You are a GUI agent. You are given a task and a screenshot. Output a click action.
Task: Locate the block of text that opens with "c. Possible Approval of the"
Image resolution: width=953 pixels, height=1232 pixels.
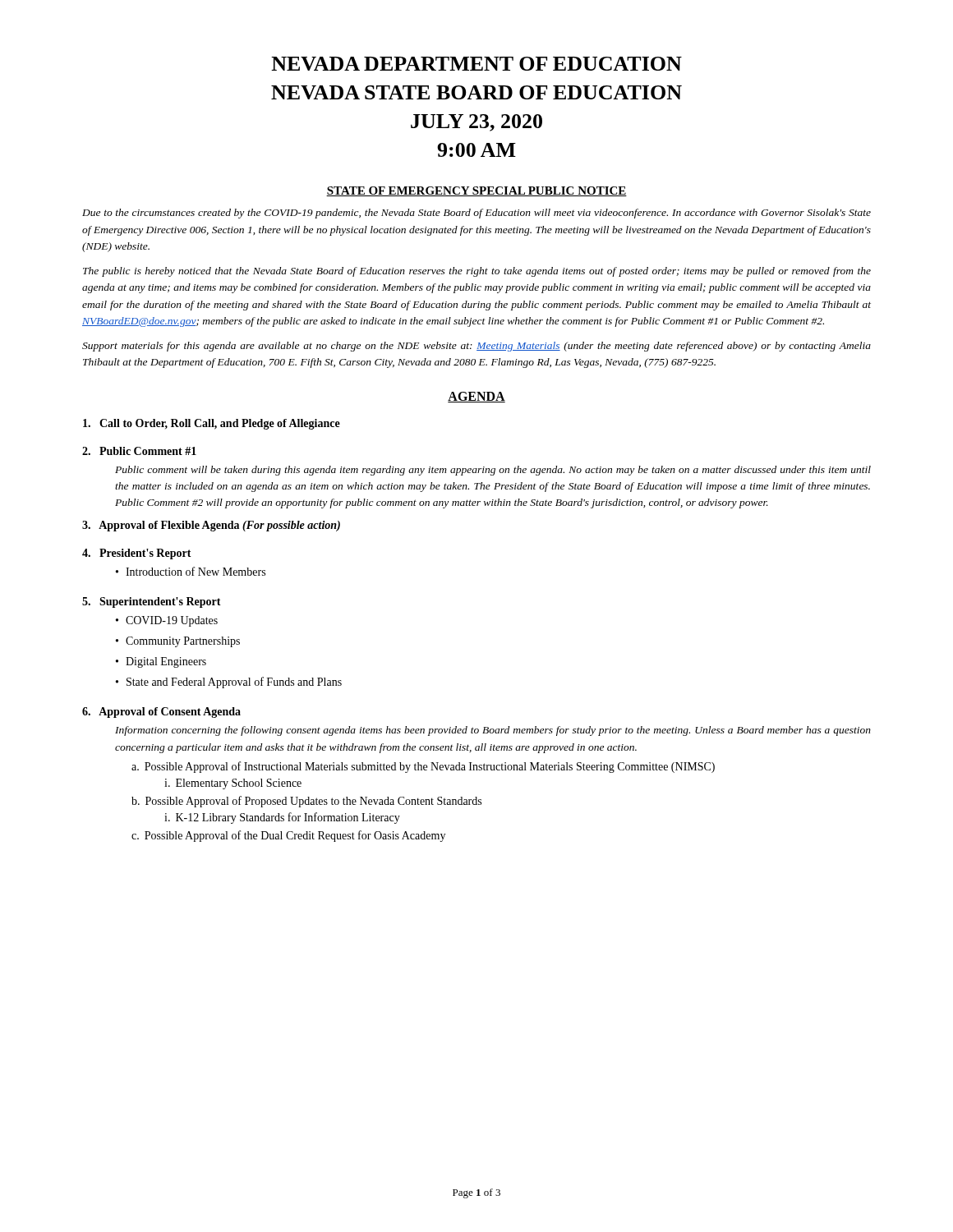coord(289,836)
